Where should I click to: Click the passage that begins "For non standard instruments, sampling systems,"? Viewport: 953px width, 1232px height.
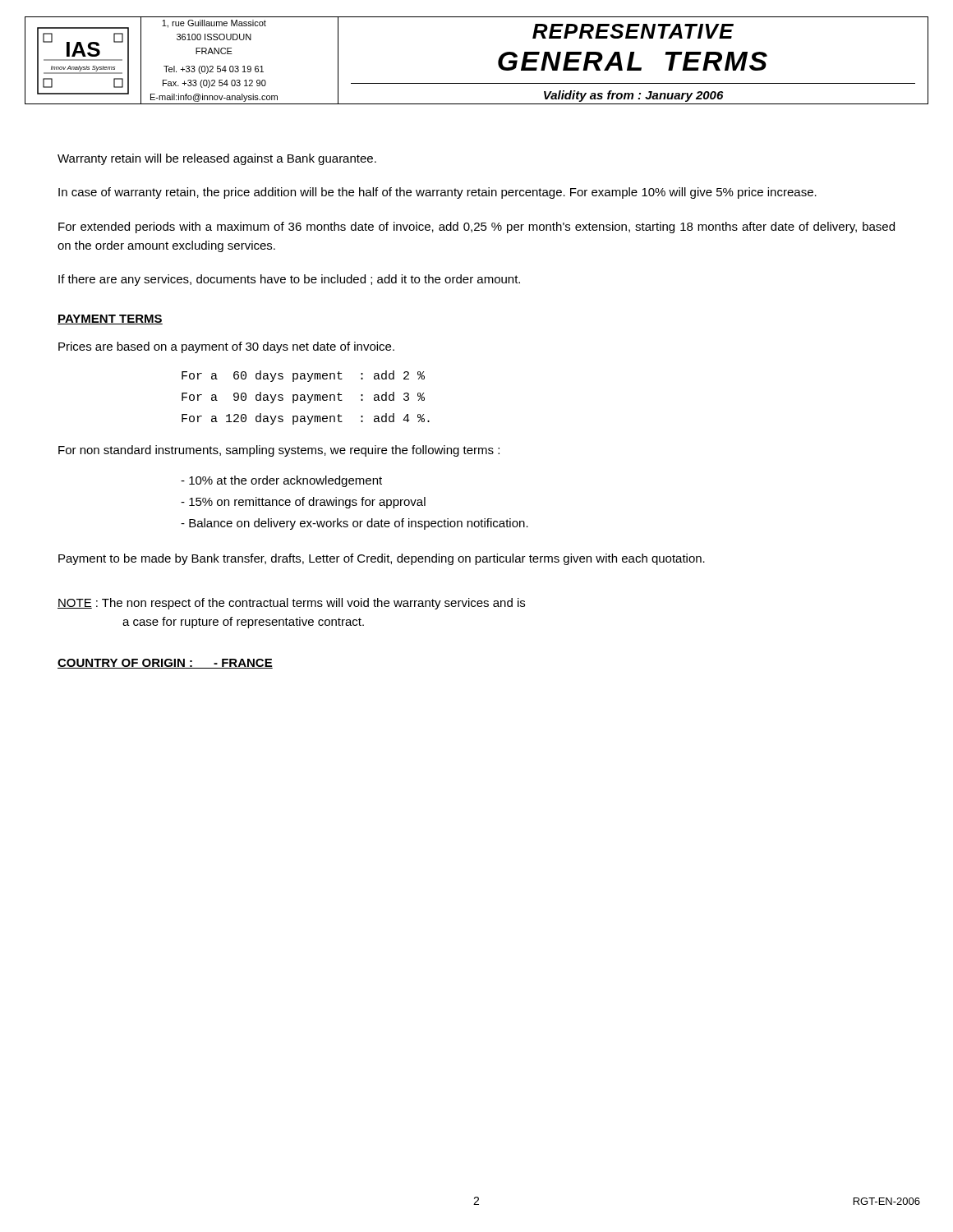click(x=279, y=450)
